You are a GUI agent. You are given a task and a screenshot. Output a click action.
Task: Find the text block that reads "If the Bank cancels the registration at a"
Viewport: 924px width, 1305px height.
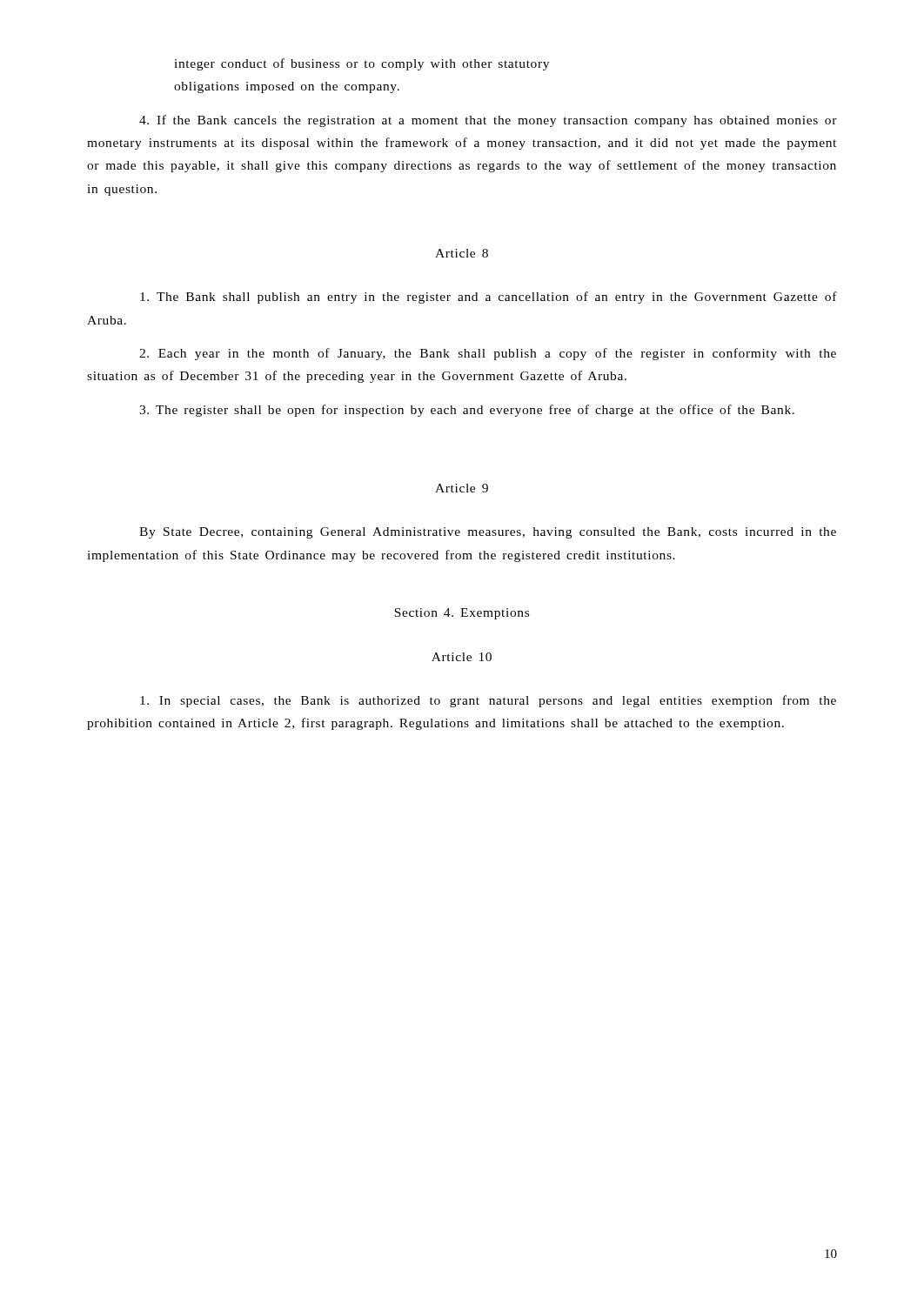point(462,154)
